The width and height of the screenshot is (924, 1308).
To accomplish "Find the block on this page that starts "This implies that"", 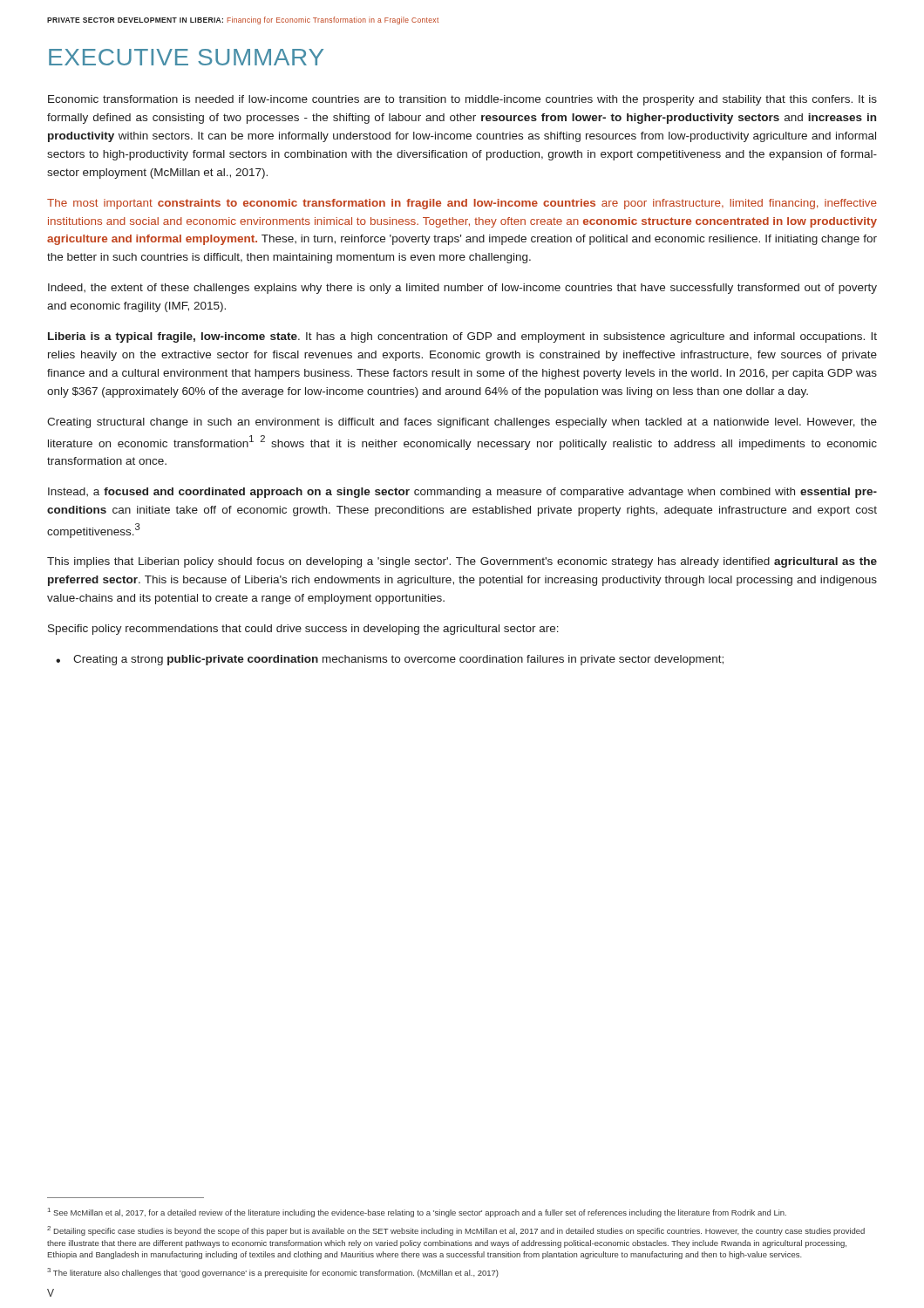I will [x=462, y=580].
